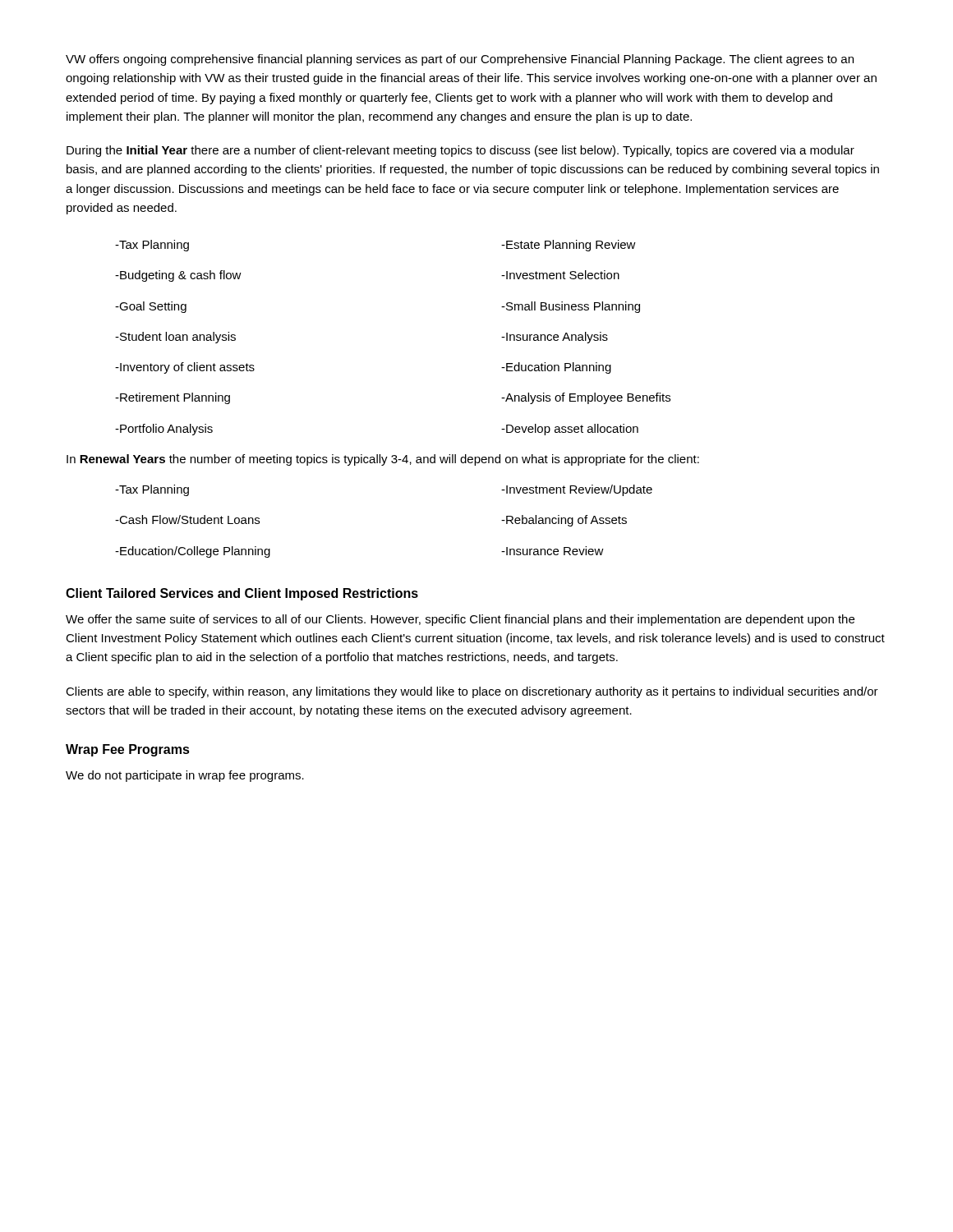Locate the list item containing "-Budgeting & cash flow"

coord(178,275)
